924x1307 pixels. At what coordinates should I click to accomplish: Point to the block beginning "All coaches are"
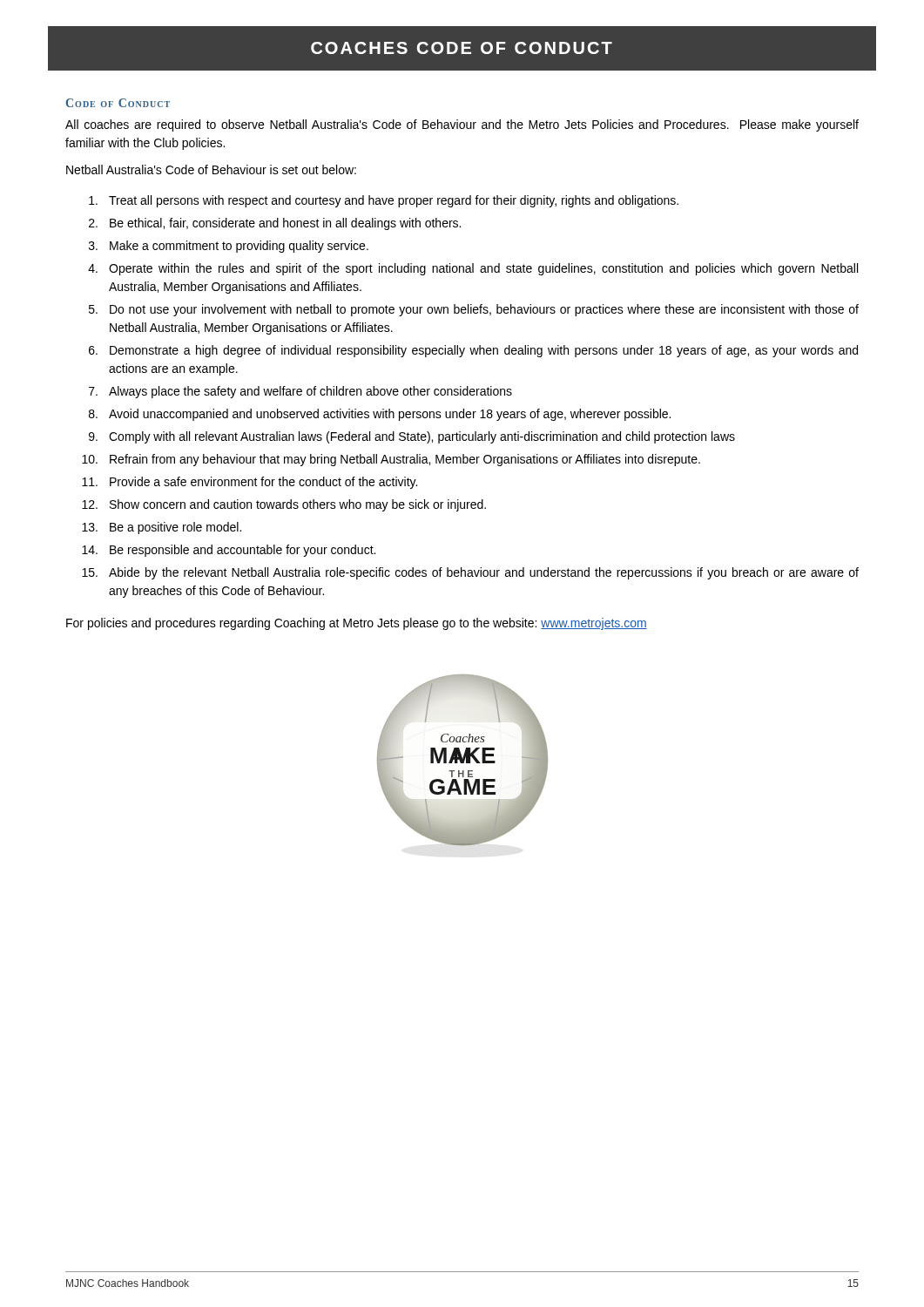pyautogui.click(x=462, y=134)
